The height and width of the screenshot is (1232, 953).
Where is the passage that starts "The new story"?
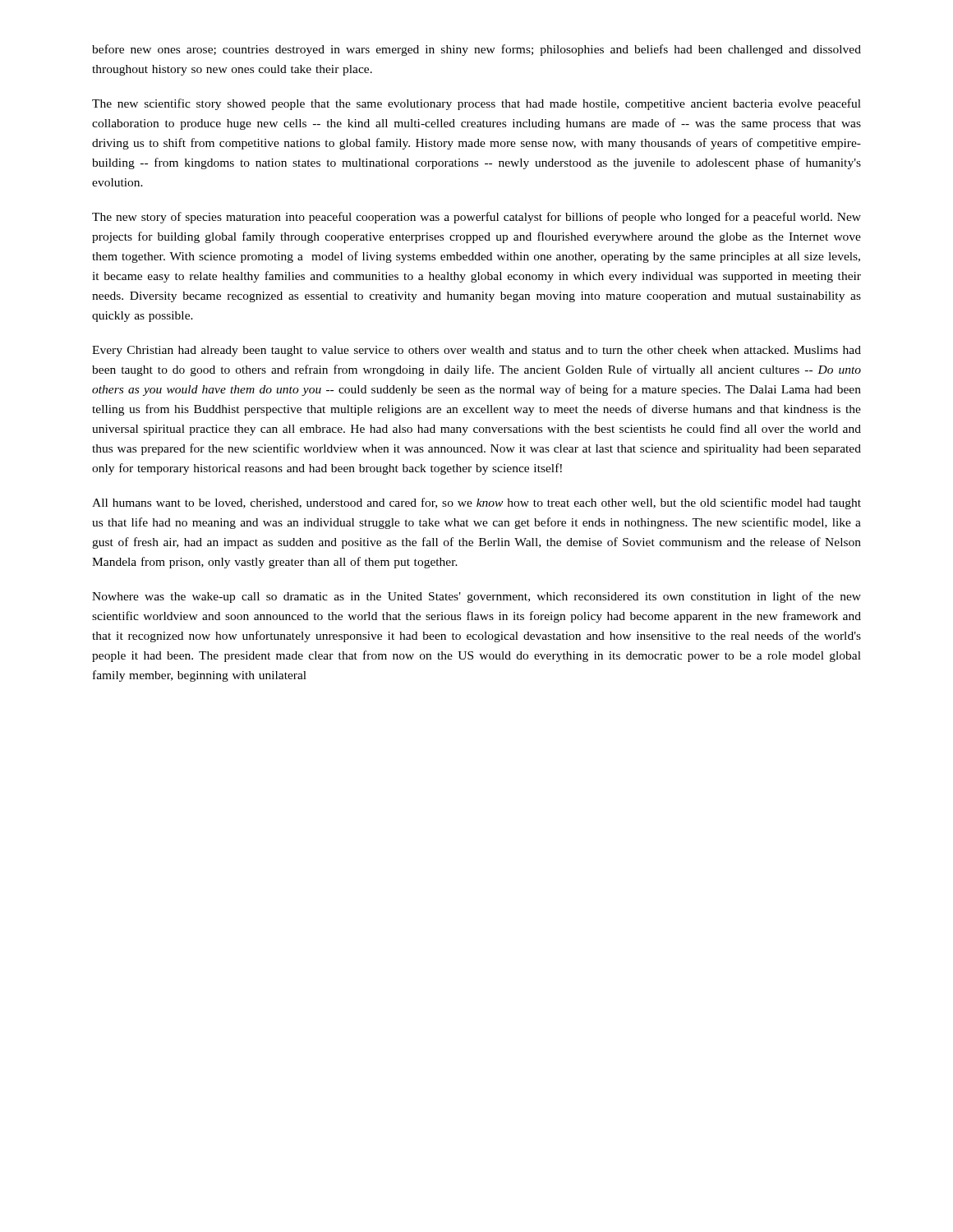(476, 266)
